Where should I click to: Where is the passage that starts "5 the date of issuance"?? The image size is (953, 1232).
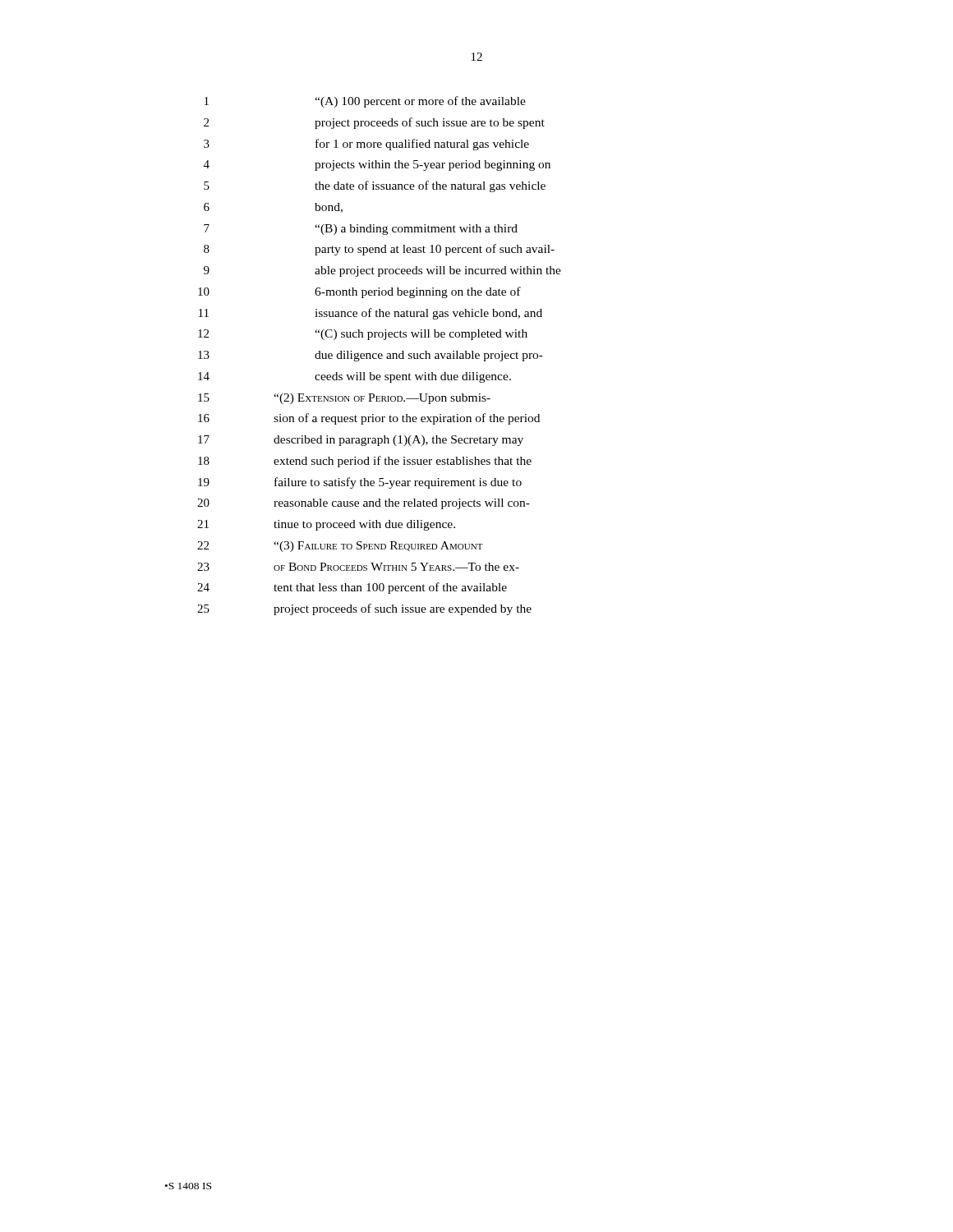(505, 186)
